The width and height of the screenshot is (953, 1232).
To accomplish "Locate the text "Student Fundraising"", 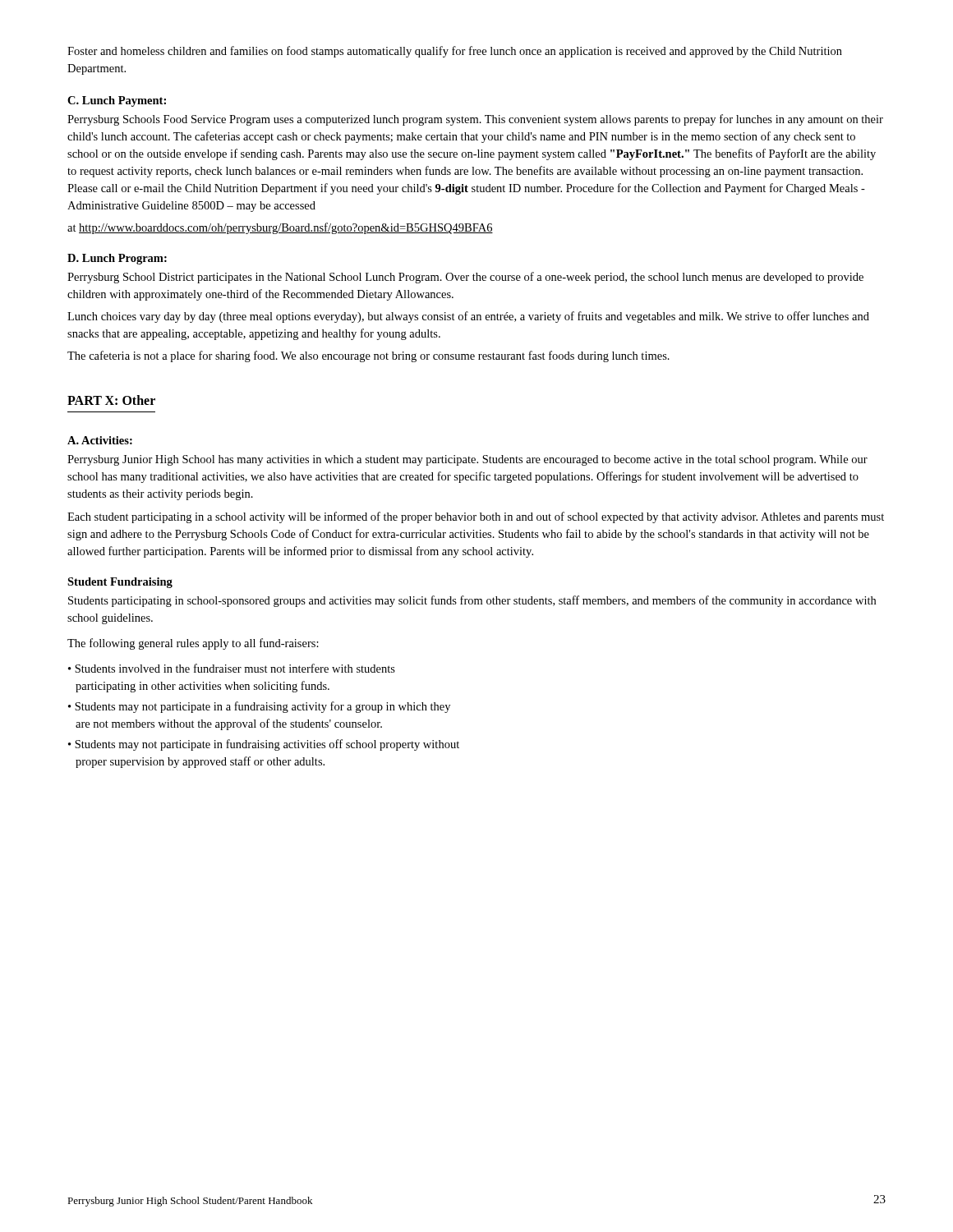I will tap(120, 581).
